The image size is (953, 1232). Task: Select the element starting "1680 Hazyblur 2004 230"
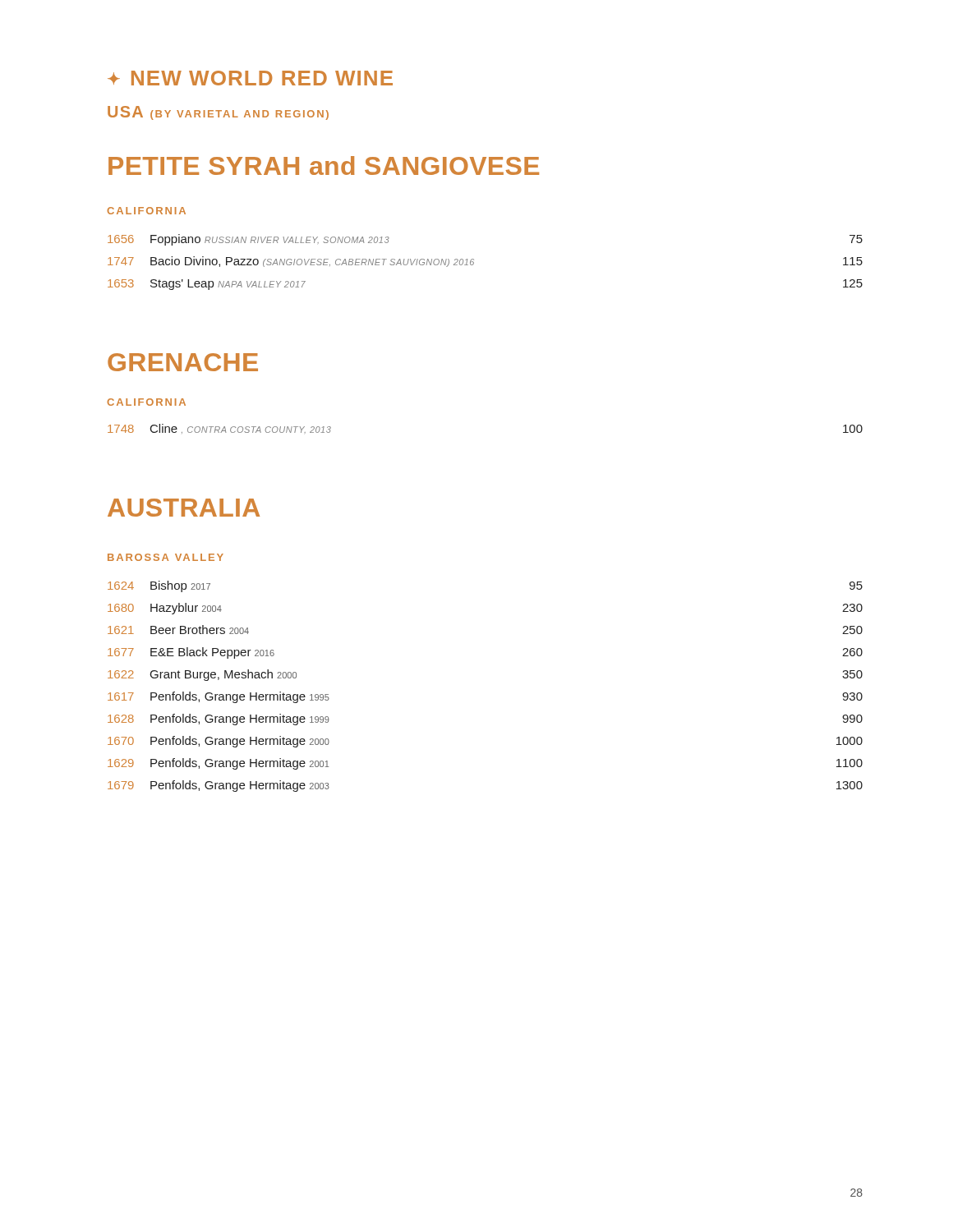123,608
